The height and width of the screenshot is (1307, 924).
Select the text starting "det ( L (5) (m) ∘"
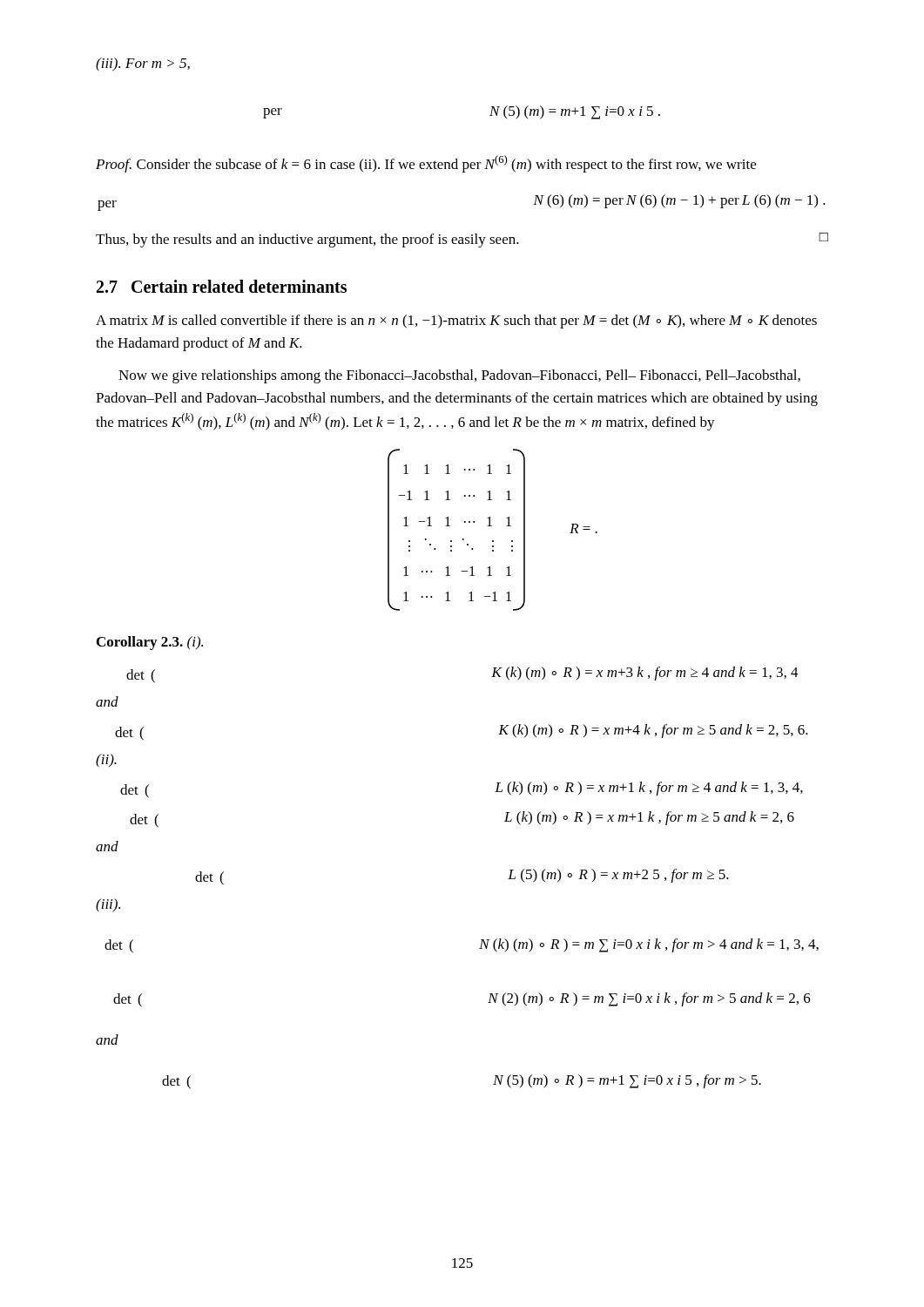208,877
